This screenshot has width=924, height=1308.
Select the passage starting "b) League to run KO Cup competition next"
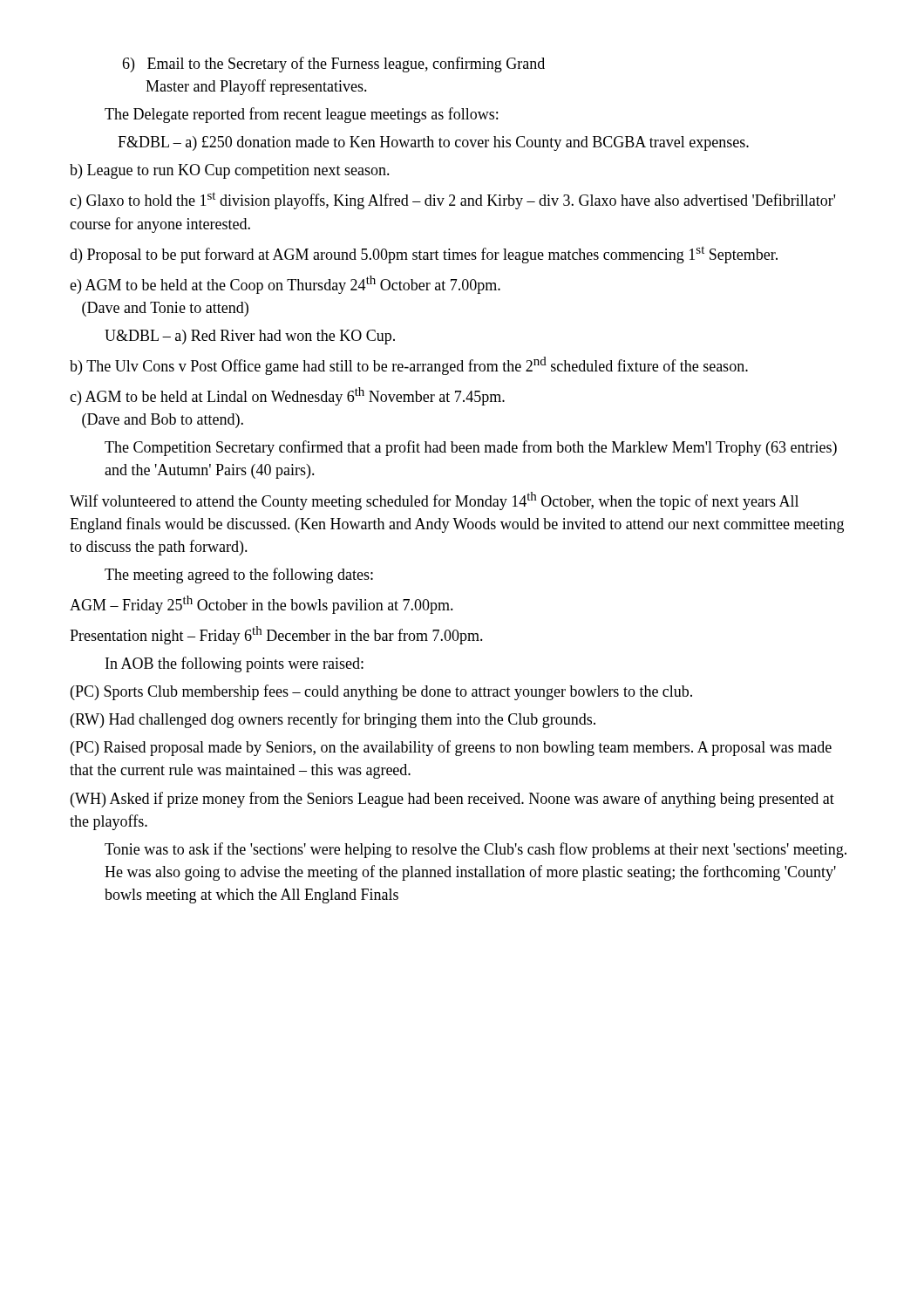pos(230,170)
